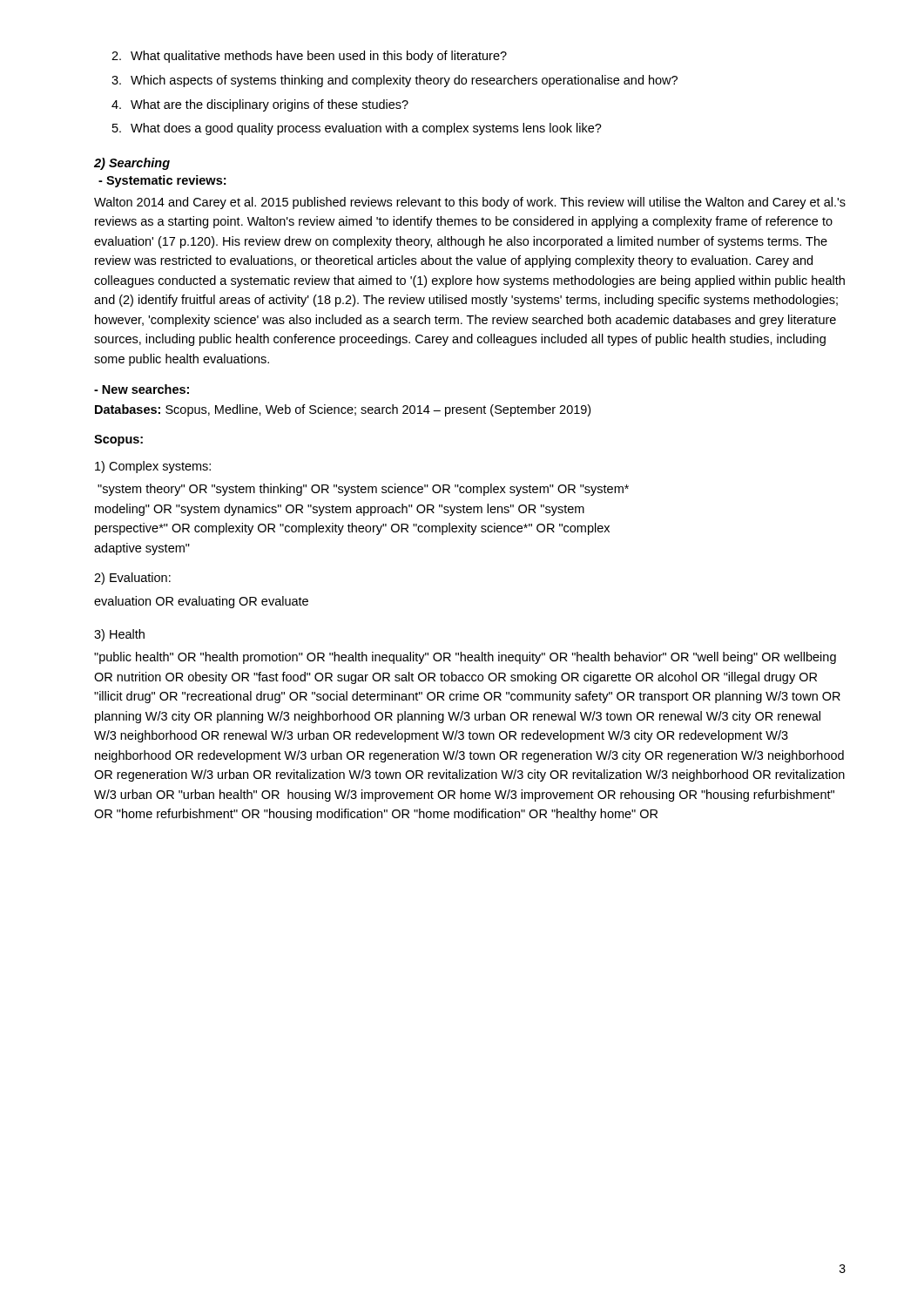924x1307 pixels.
Task: Where is the passage that starts "Walton 2014 and Carey"?
Action: point(470,280)
